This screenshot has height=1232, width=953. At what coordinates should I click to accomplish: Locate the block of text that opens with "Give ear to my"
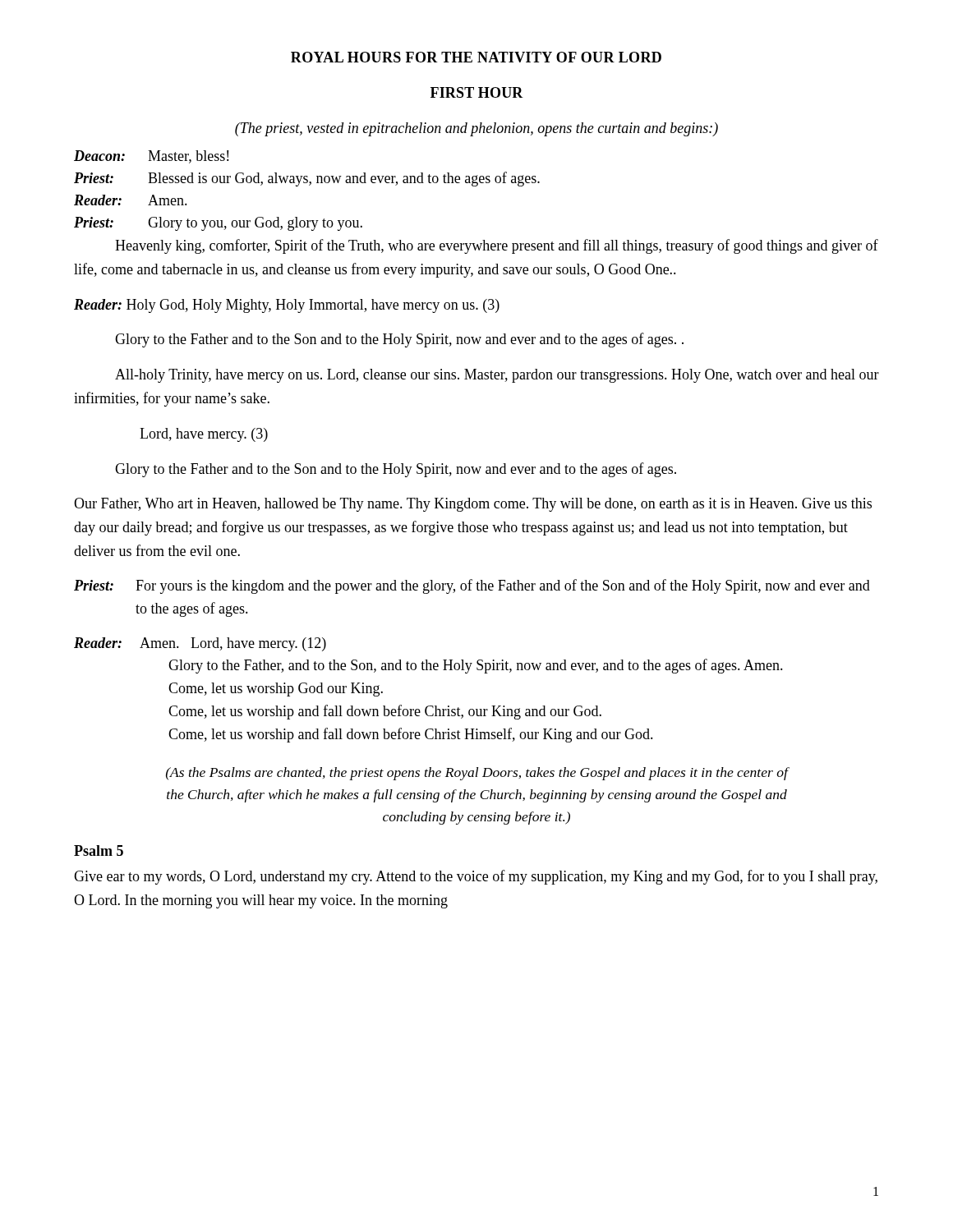click(x=476, y=888)
